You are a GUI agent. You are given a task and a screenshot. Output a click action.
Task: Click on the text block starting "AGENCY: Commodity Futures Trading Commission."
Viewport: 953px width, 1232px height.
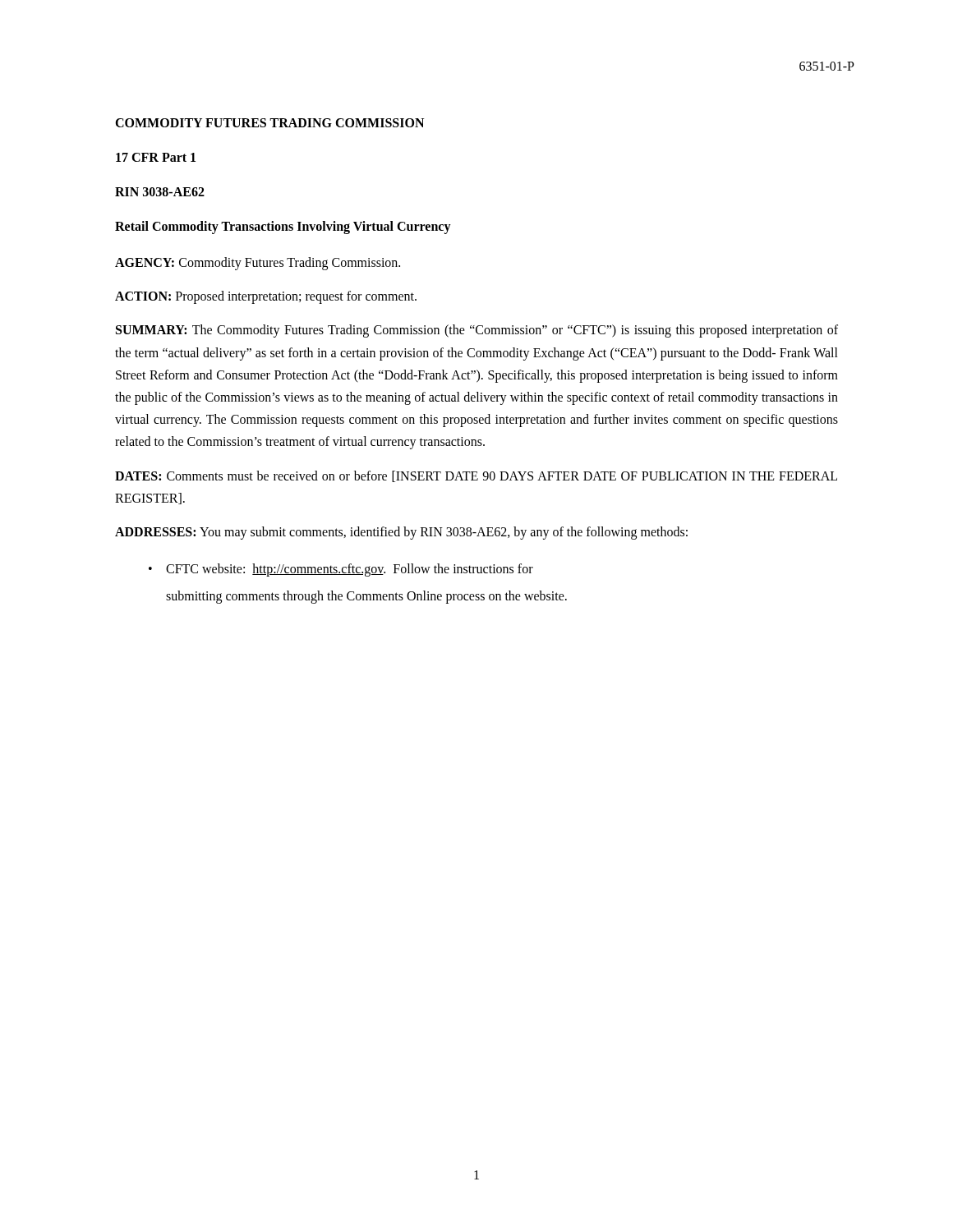coord(258,262)
